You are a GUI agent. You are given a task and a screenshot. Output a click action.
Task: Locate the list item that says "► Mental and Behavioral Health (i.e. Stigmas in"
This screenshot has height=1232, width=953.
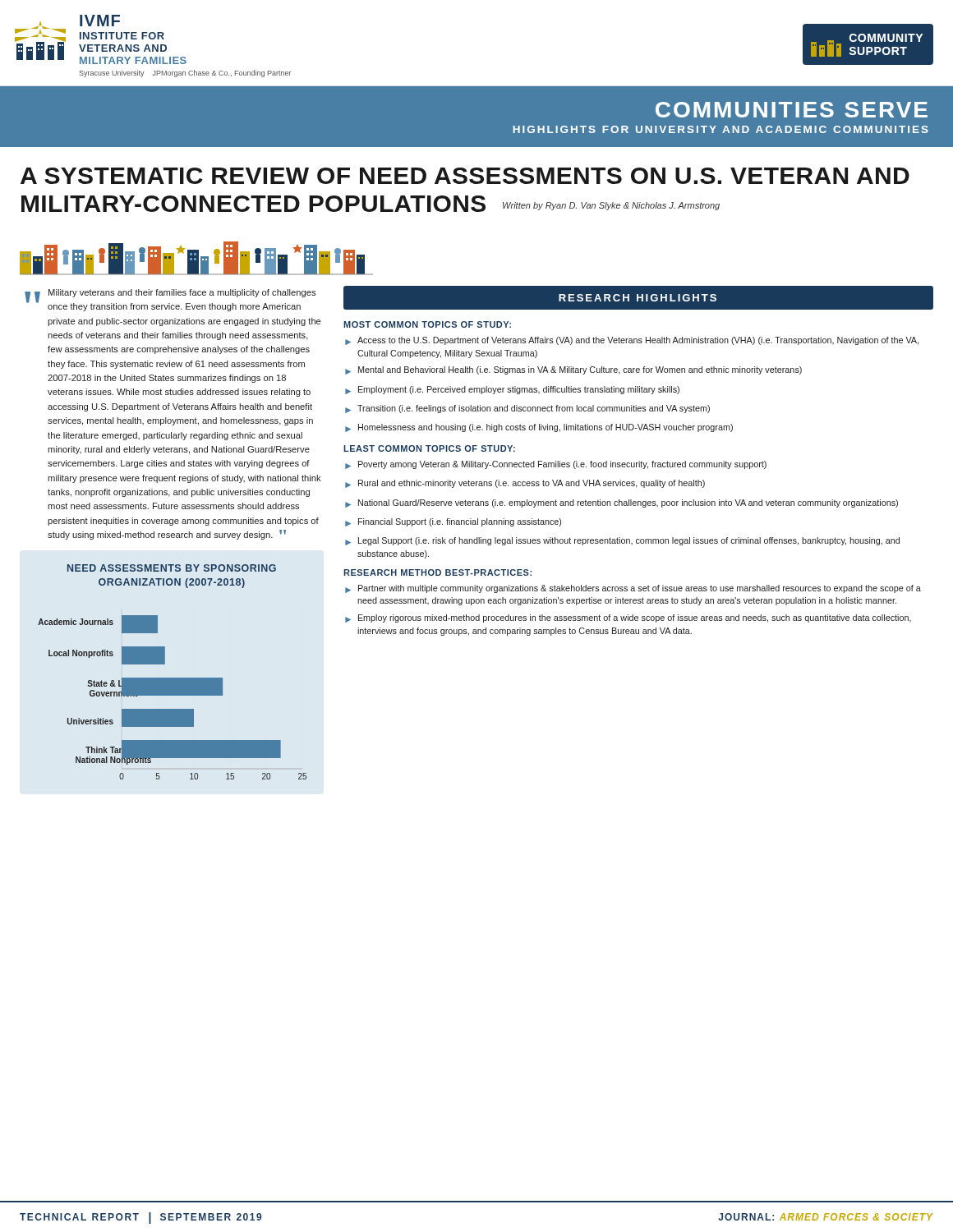(573, 372)
